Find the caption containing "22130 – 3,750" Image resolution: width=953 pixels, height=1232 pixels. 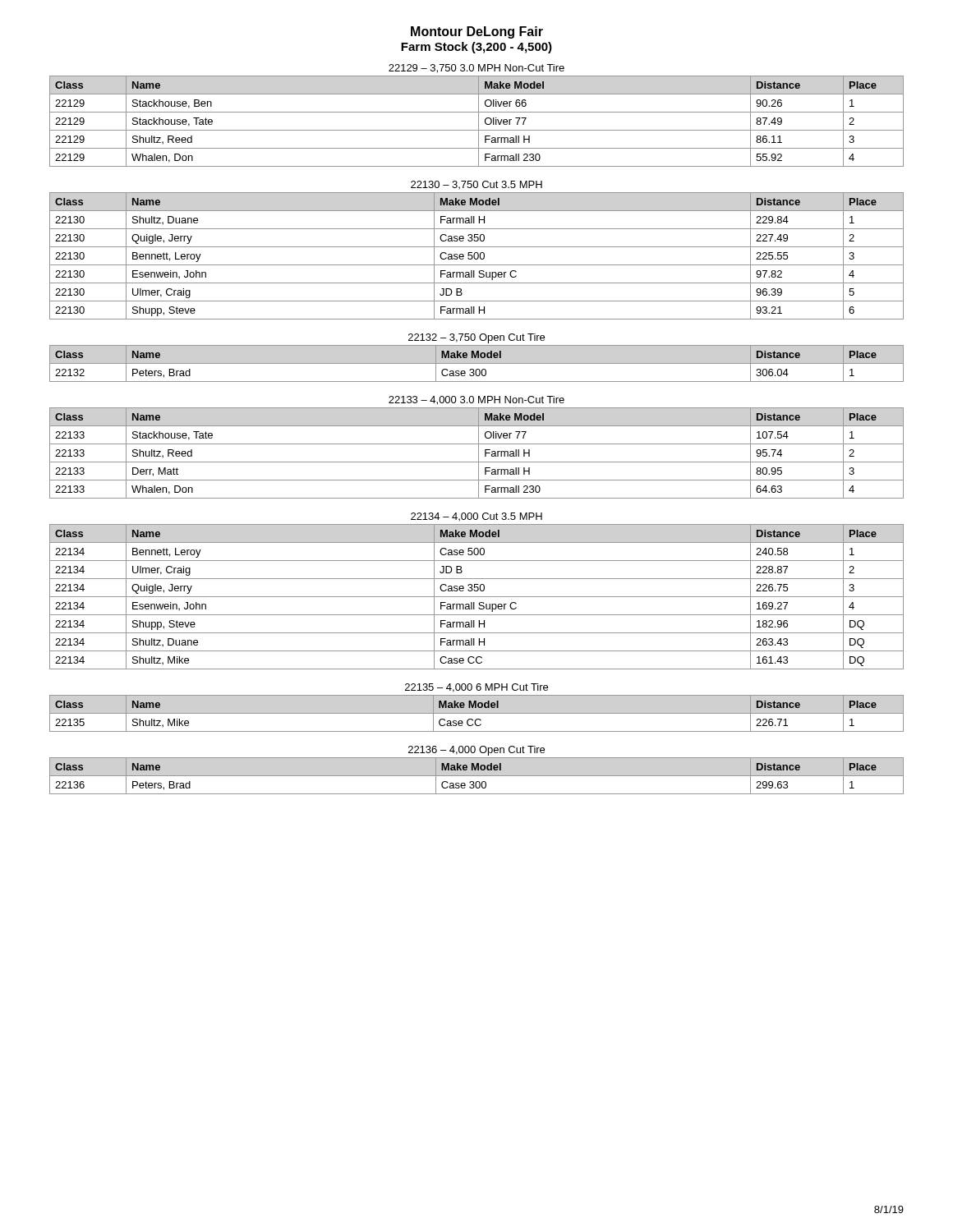click(x=476, y=184)
